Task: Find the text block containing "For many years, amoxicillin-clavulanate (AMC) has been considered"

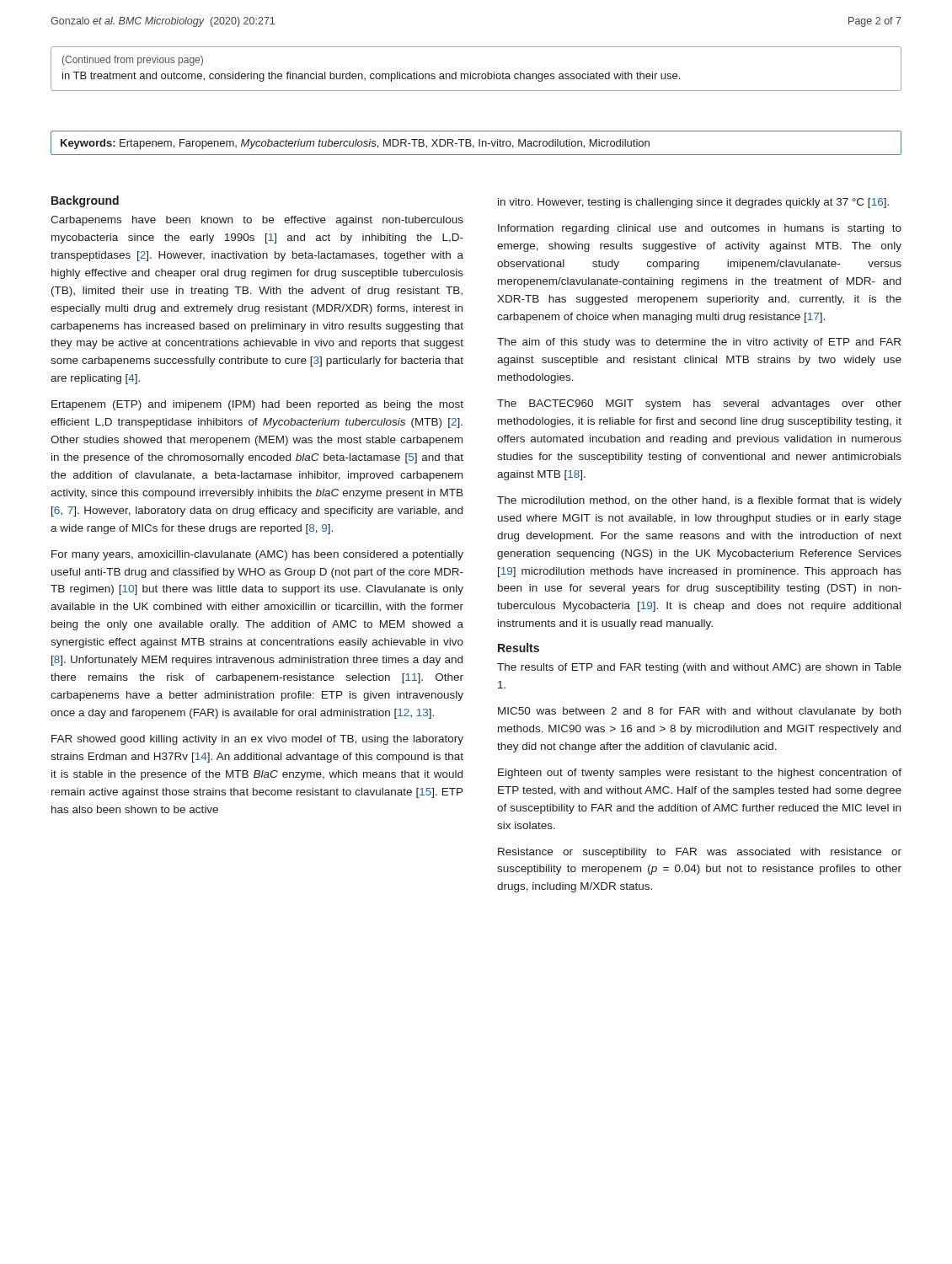Action: point(257,633)
